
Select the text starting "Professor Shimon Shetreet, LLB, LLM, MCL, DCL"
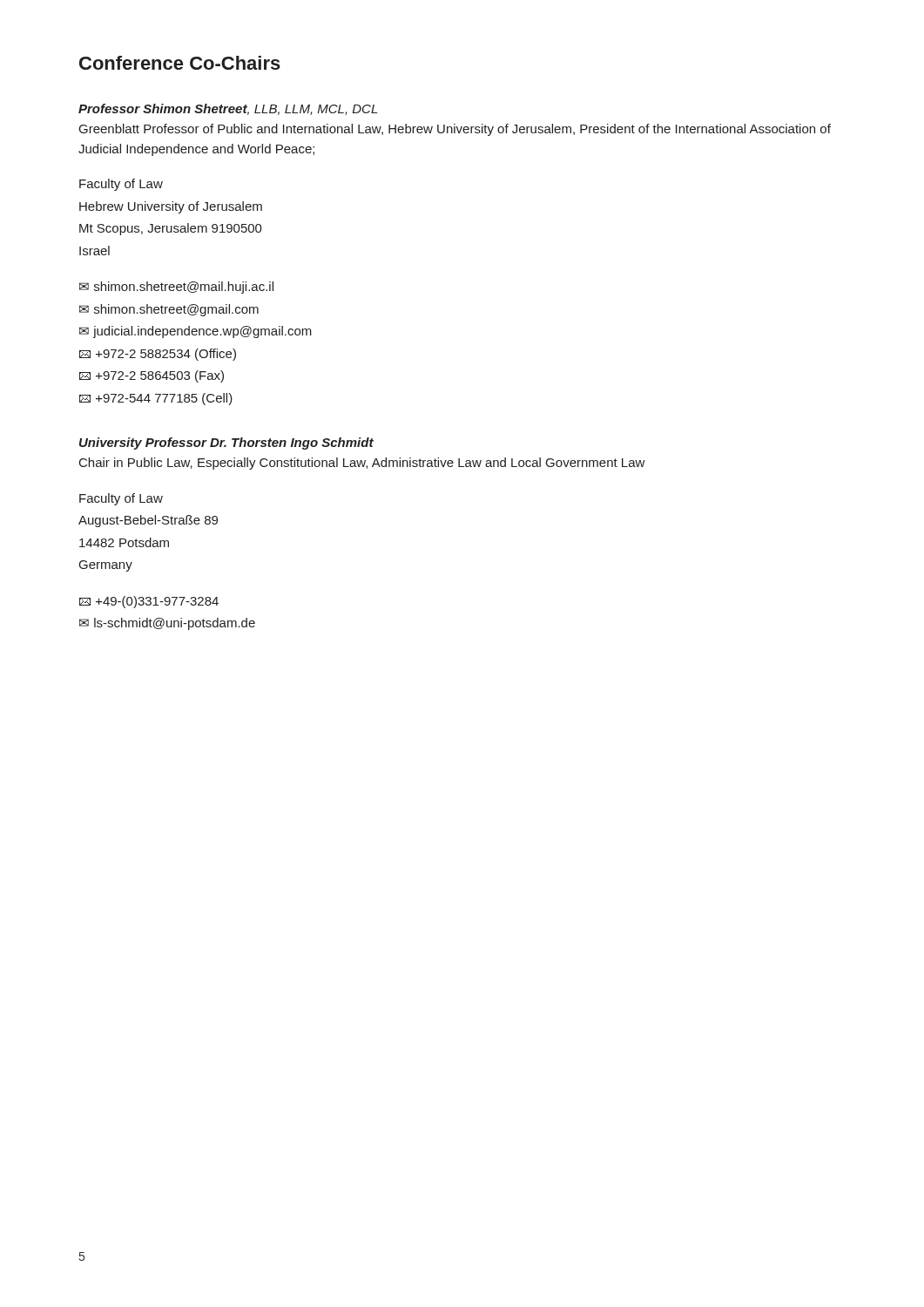[228, 109]
